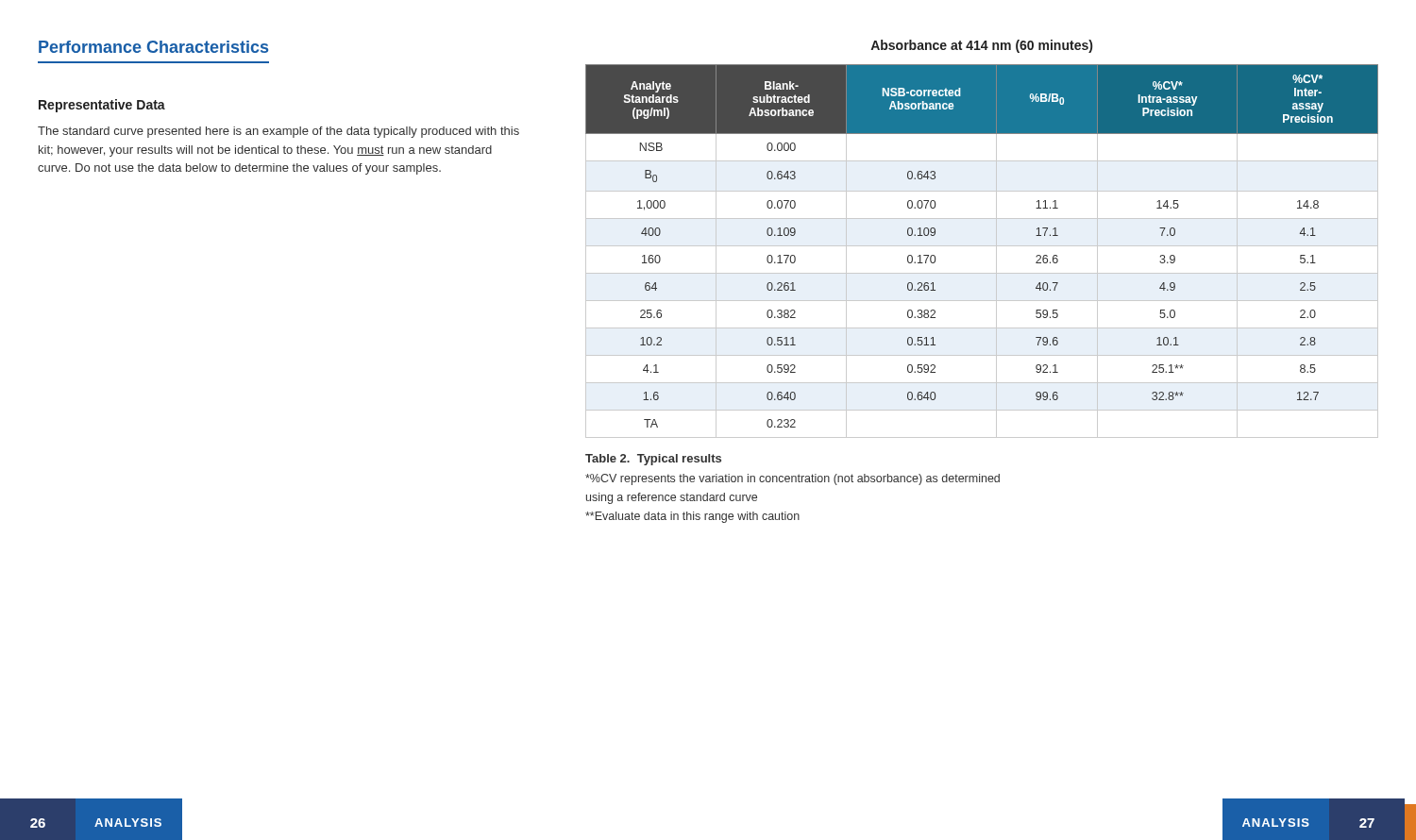Select the title
Image resolution: width=1416 pixels, height=840 pixels.
click(153, 50)
